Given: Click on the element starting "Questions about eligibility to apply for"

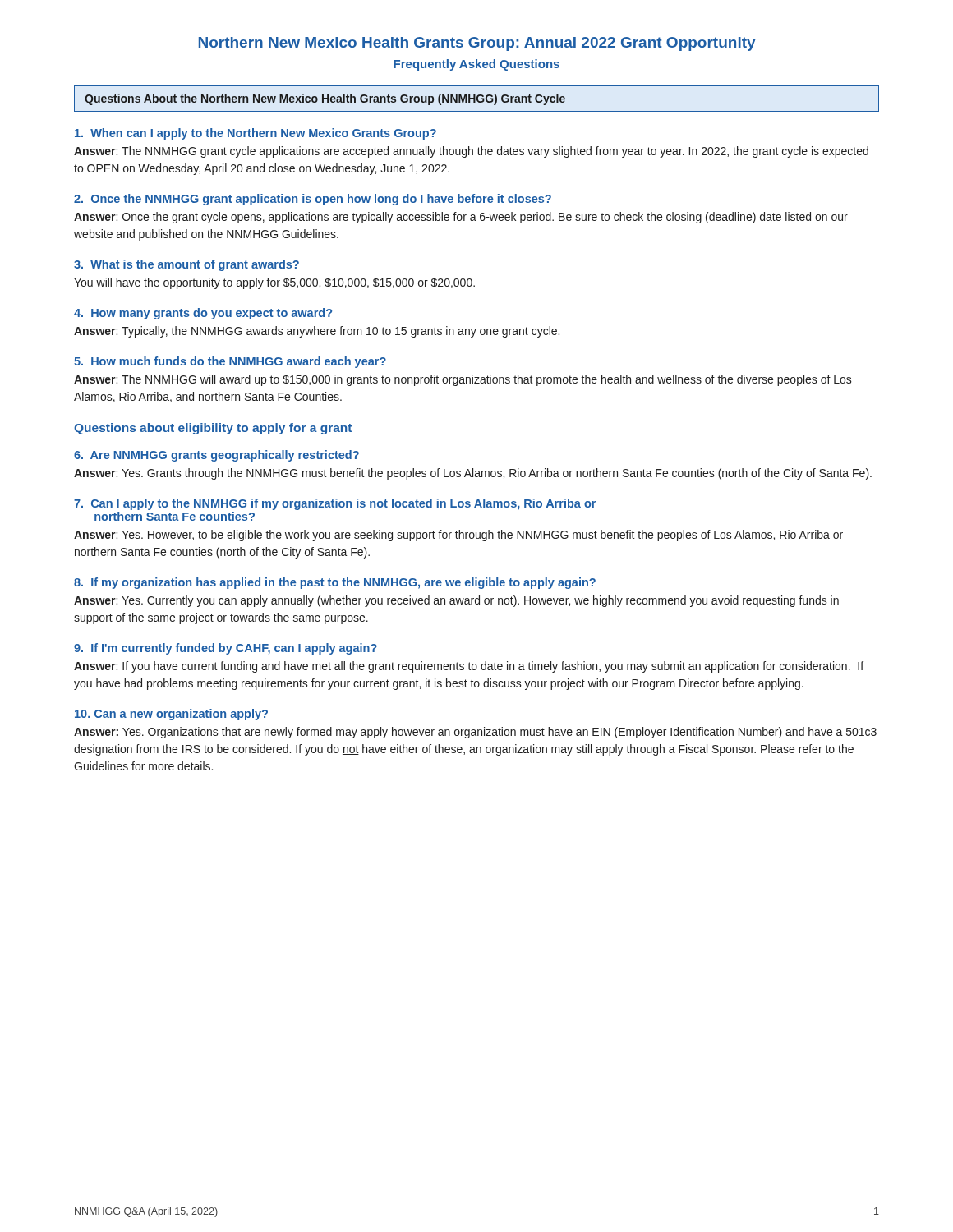Looking at the screenshot, I should pos(213,427).
